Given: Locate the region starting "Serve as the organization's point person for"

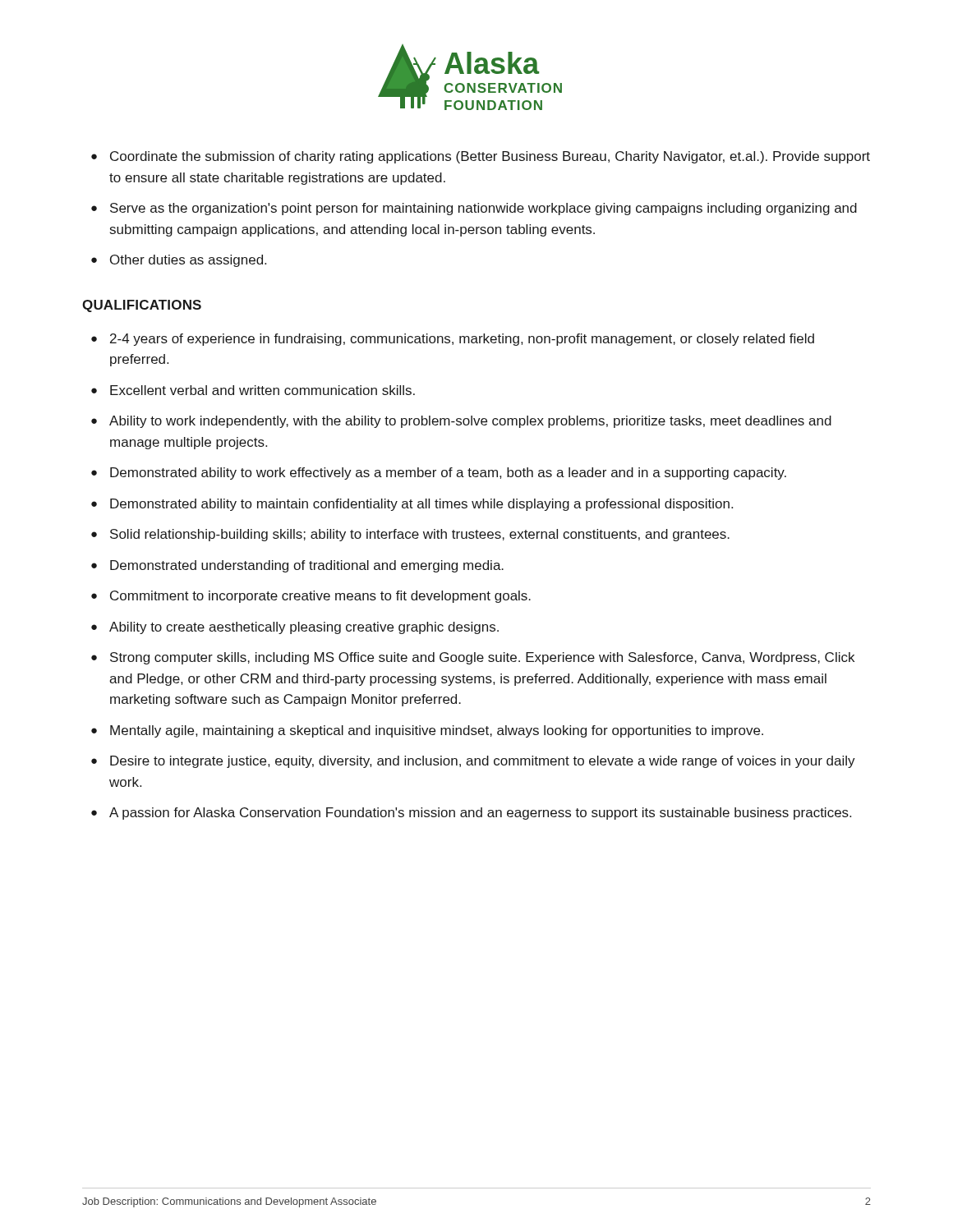Looking at the screenshot, I should coord(490,219).
